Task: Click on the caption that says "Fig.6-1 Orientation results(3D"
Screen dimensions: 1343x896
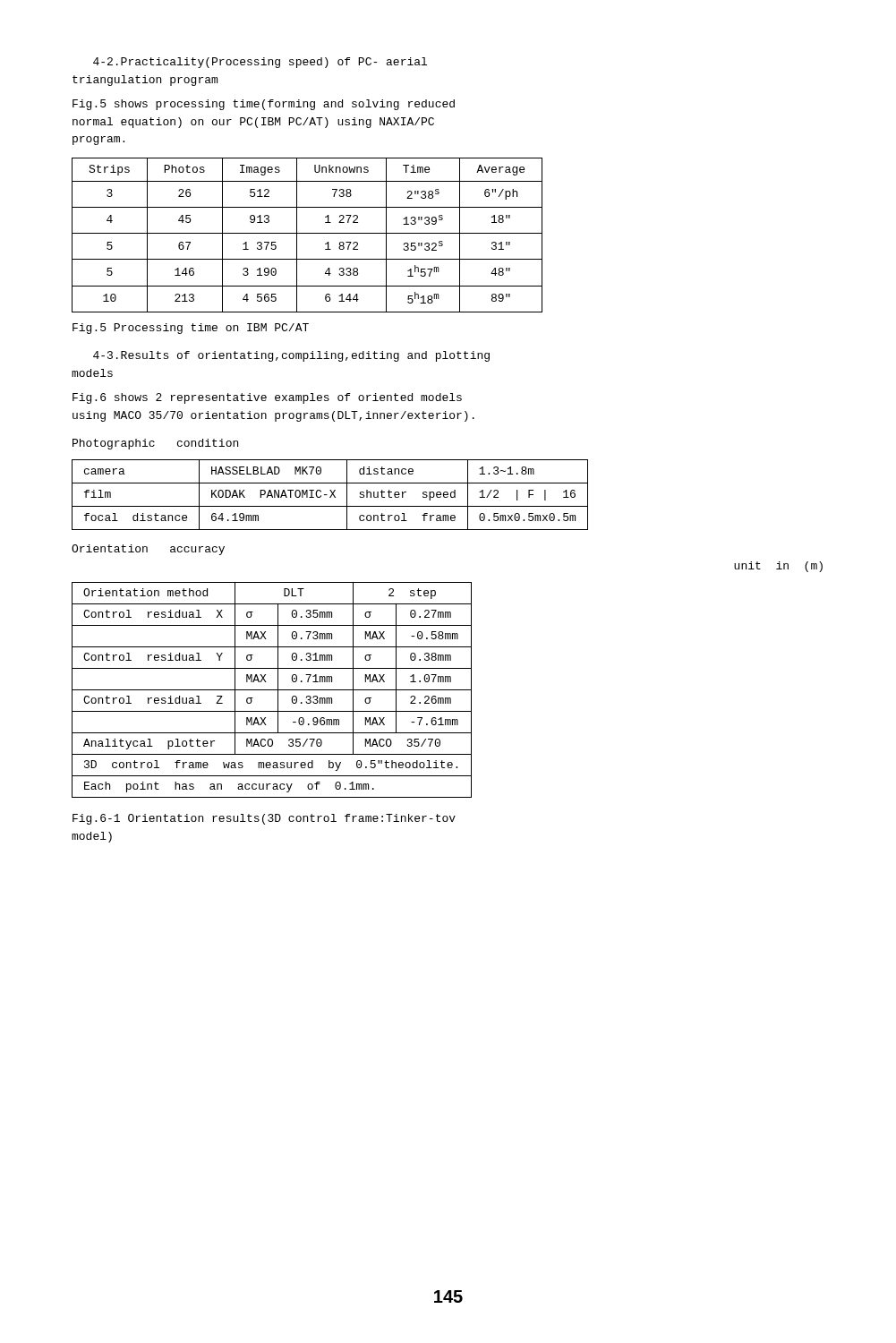Action: tap(264, 828)
